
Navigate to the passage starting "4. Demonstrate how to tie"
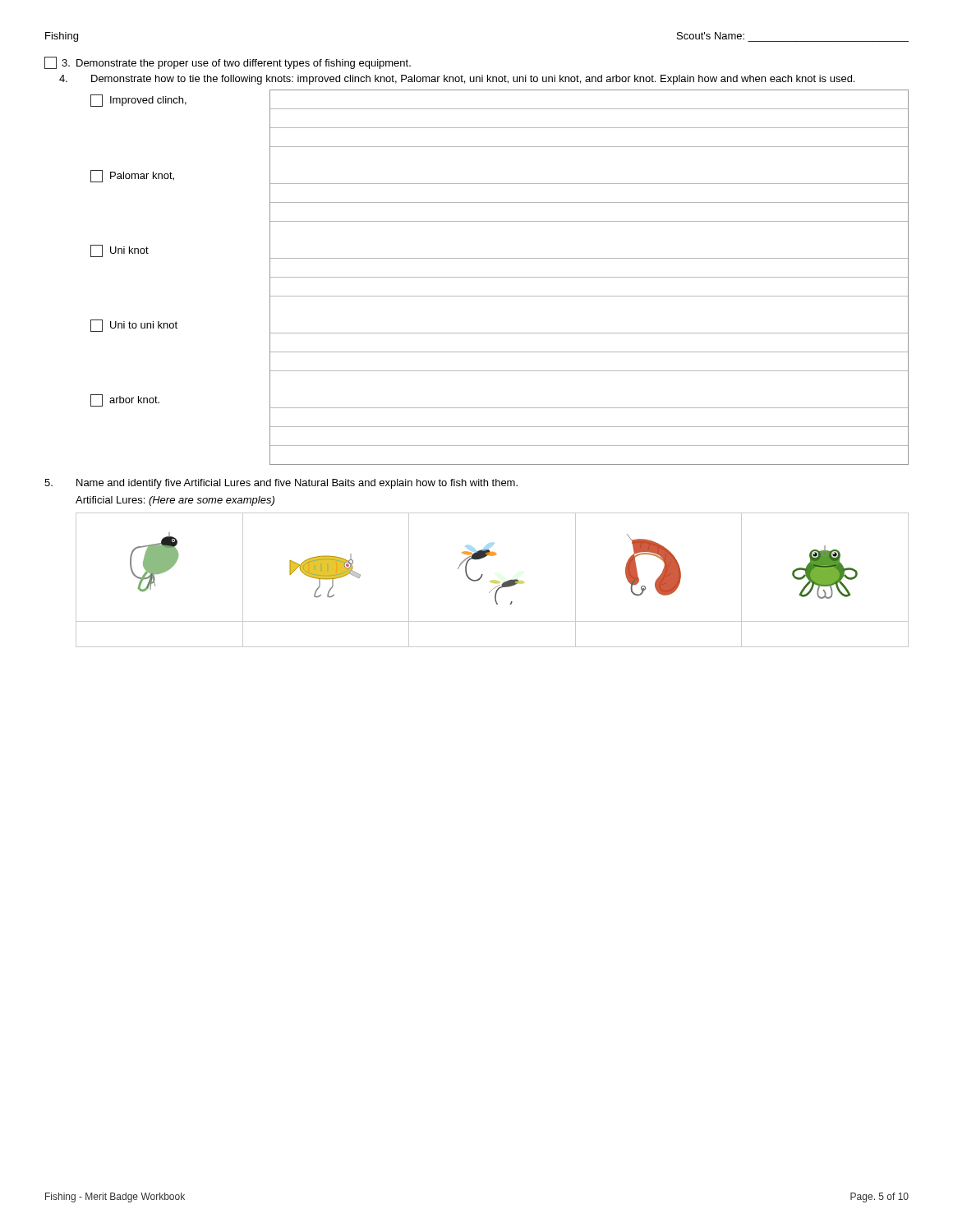pos(476,78)
